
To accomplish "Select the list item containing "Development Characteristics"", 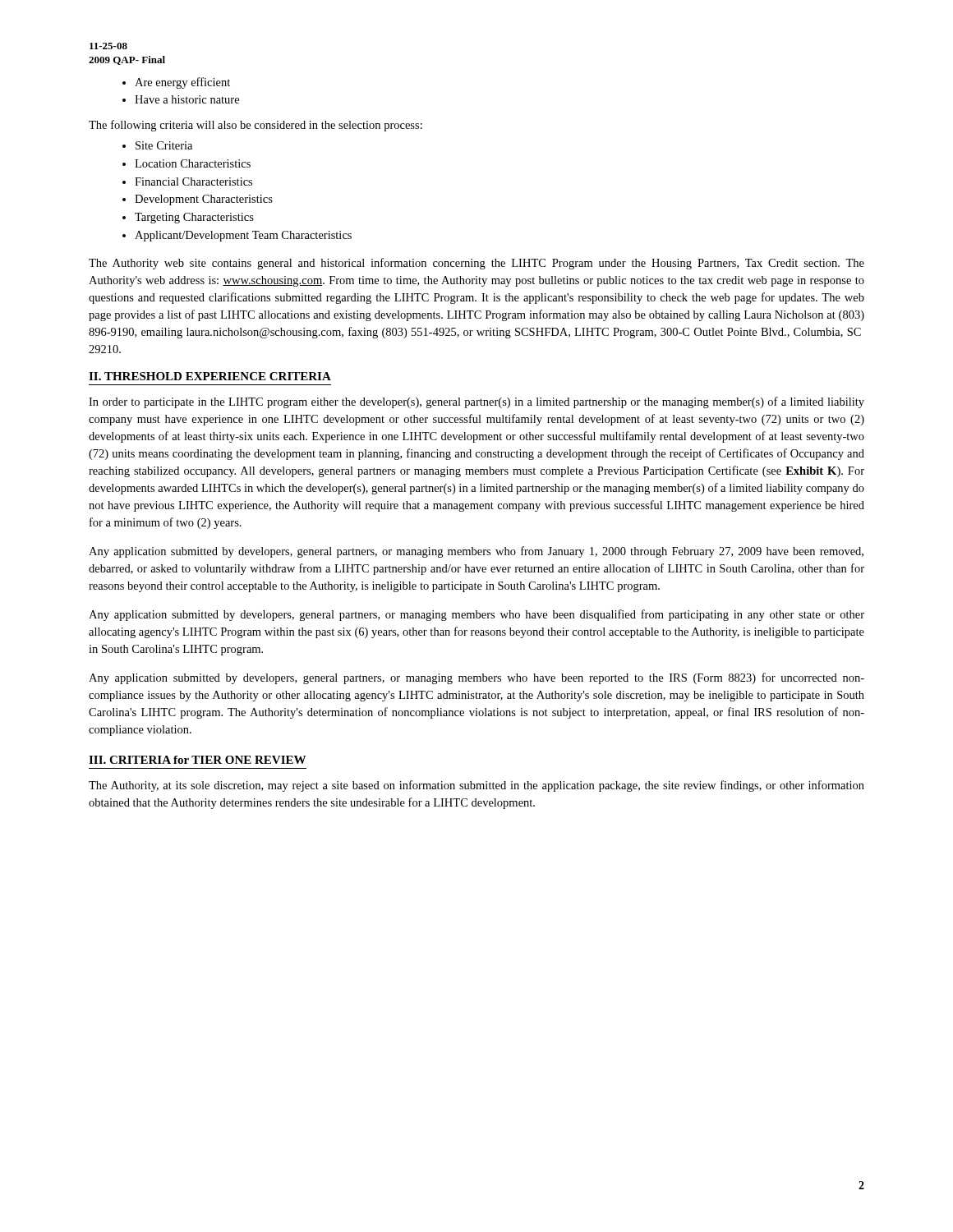I will coord(204,199).
